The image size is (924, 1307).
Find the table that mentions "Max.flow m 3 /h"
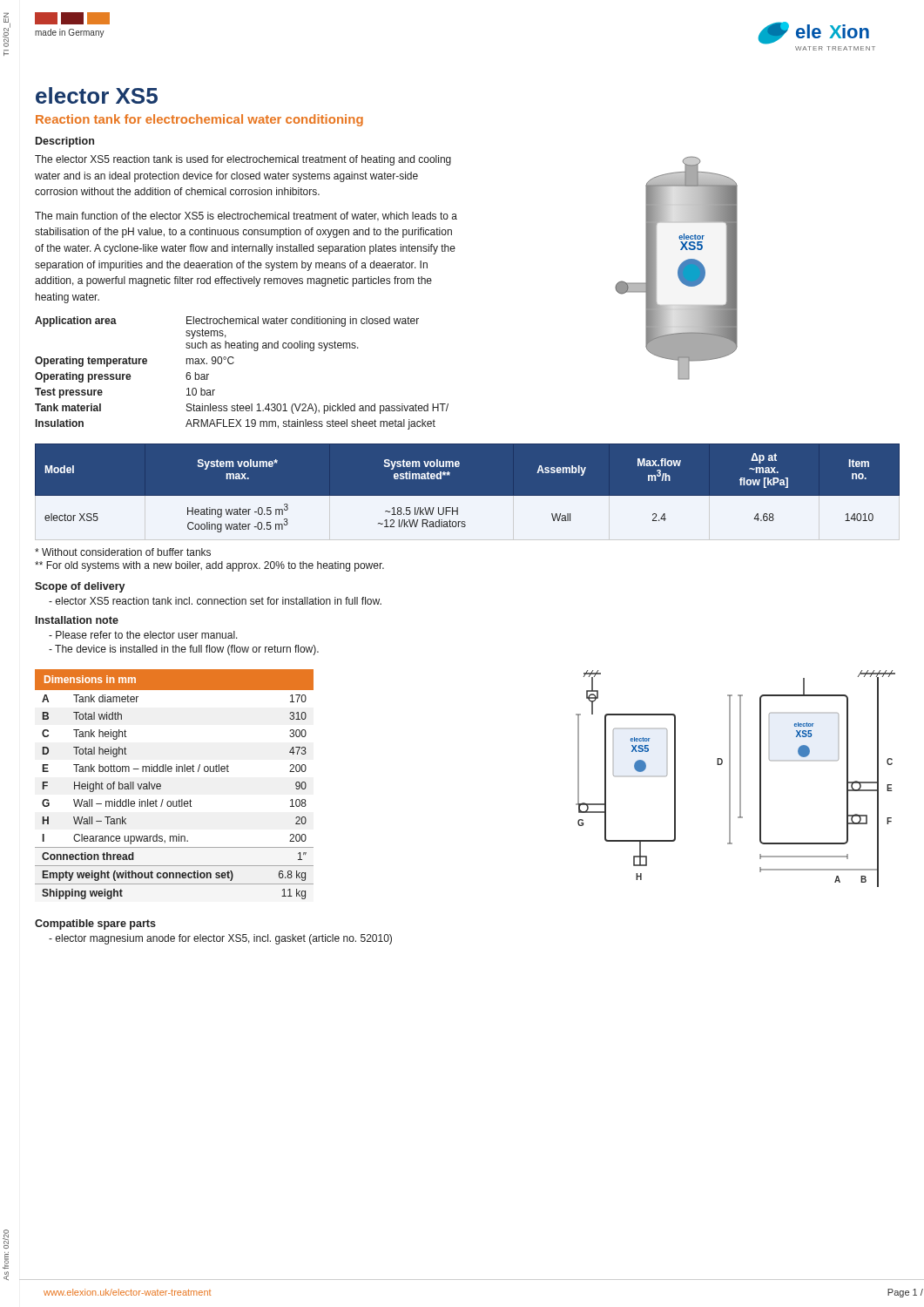pos(467,492)
